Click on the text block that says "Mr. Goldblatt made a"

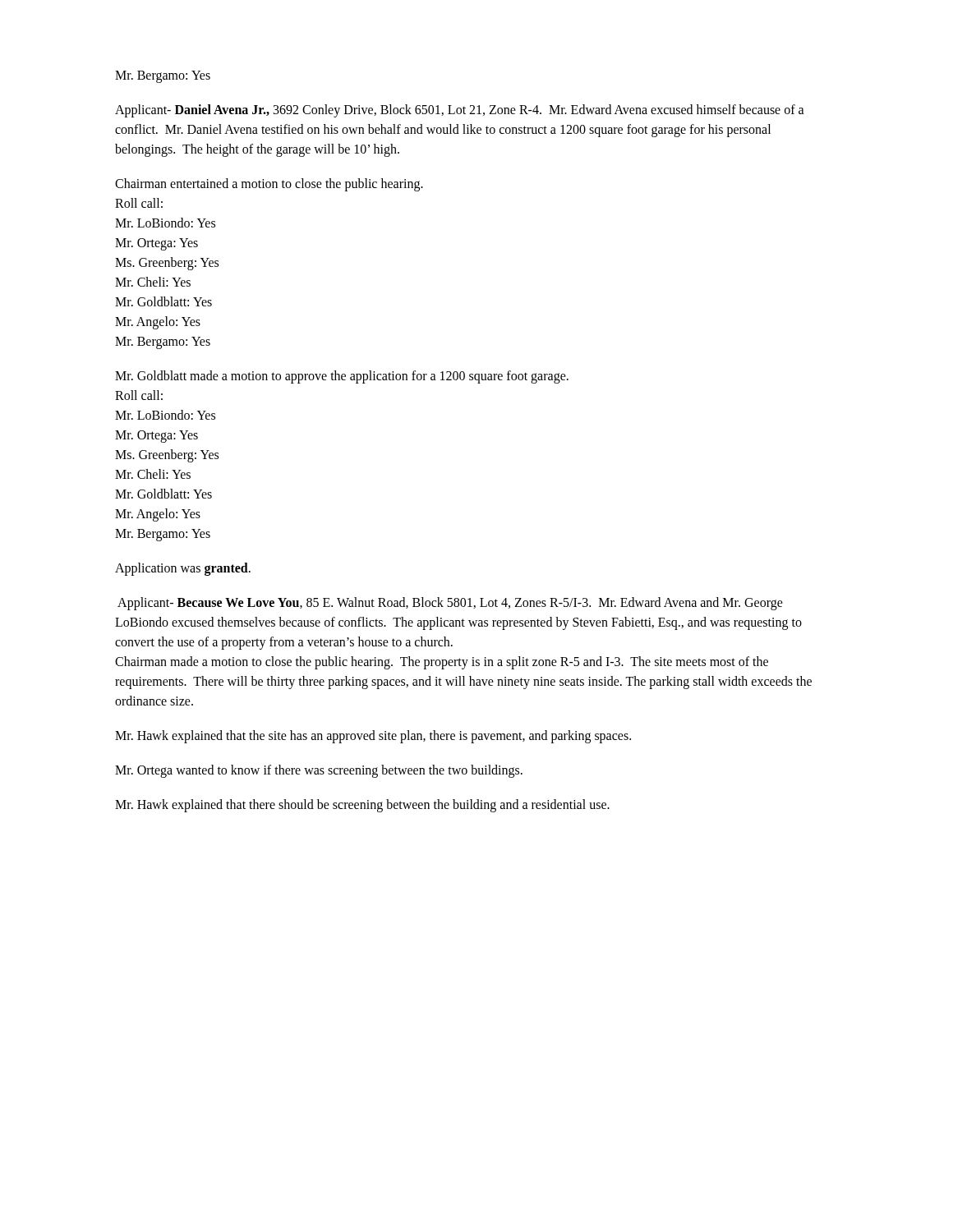(342, 376)
